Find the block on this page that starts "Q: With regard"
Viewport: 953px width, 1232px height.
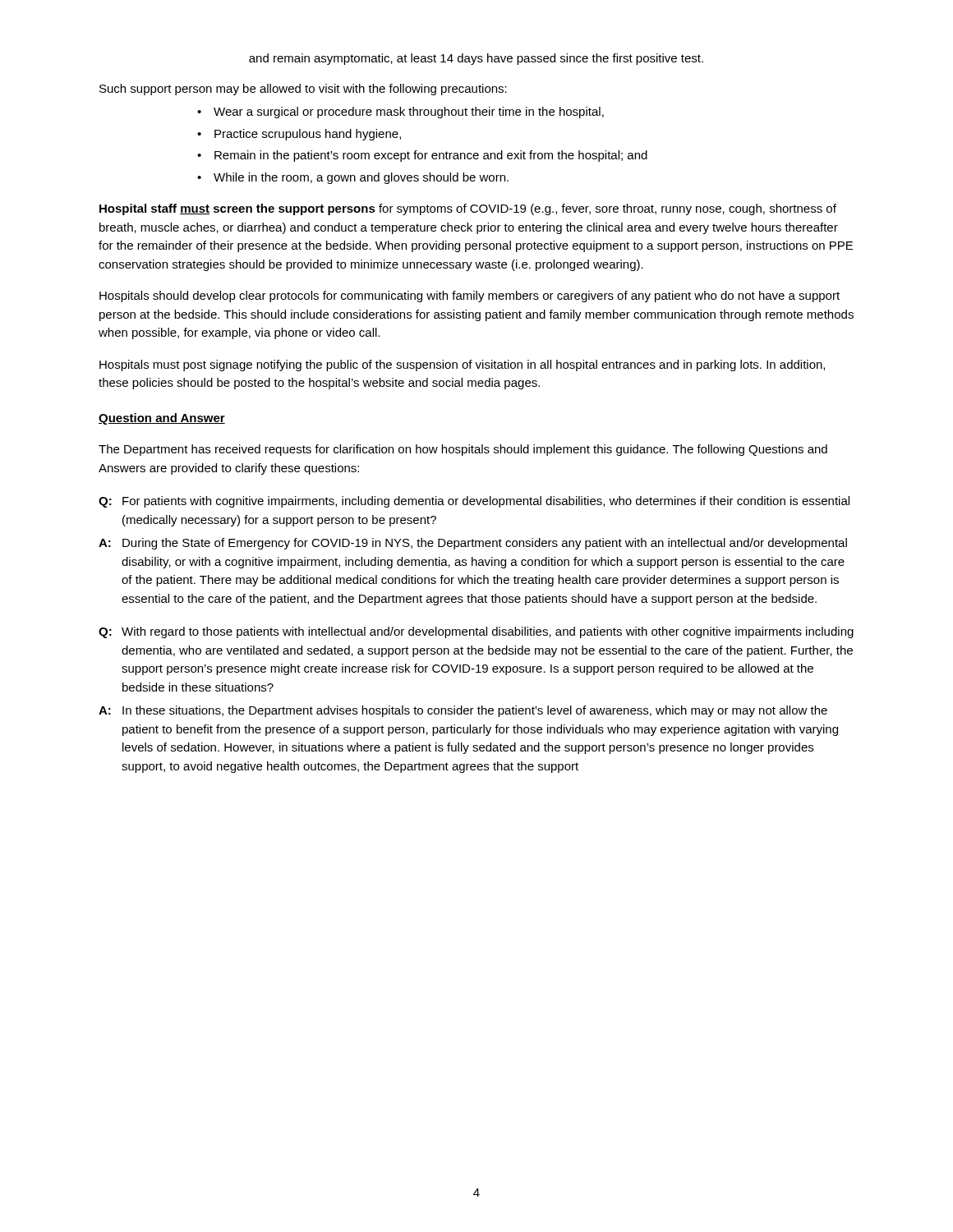(476, 659)
